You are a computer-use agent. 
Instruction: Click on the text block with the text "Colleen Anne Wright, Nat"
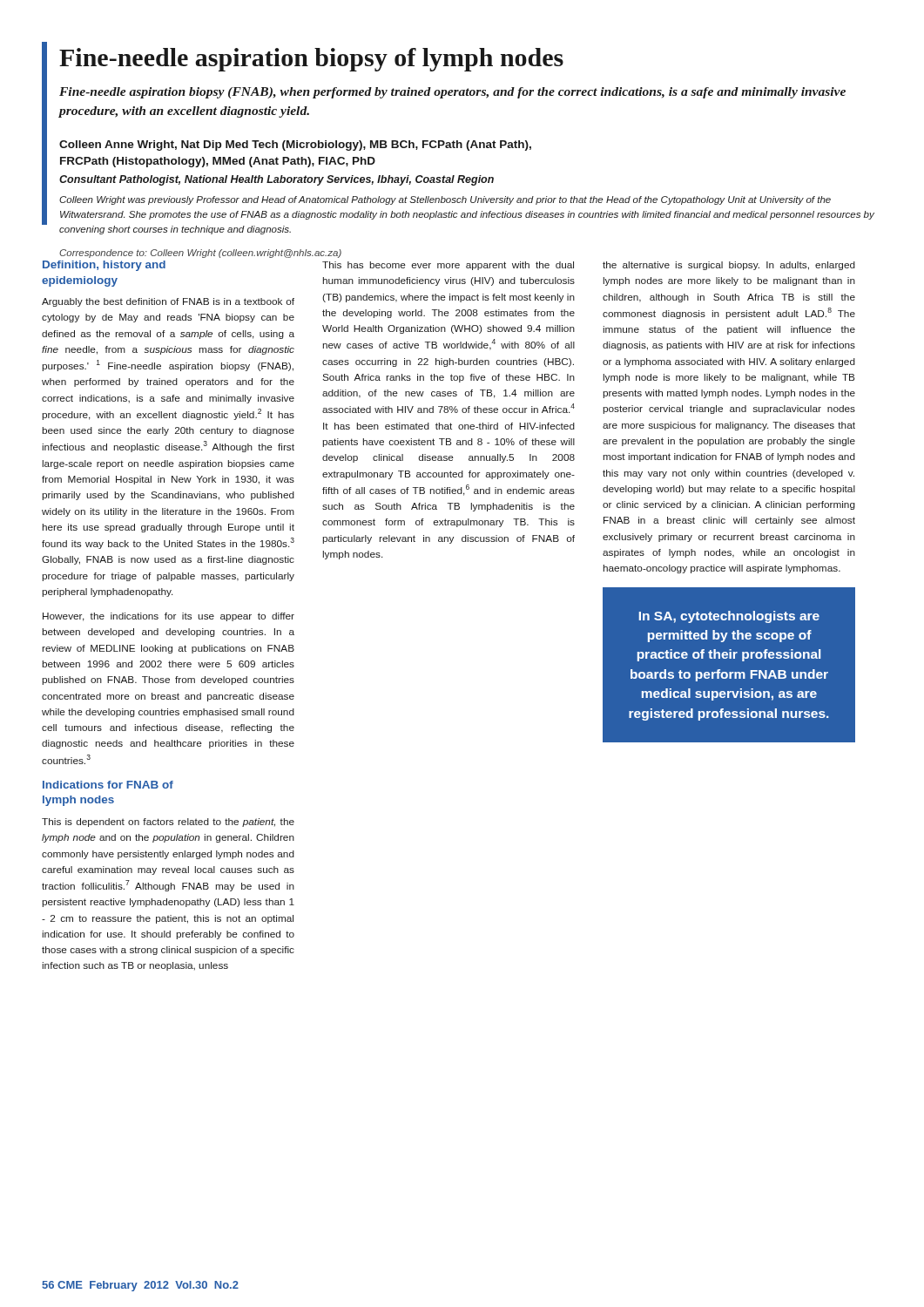click(x=469, y=153)
